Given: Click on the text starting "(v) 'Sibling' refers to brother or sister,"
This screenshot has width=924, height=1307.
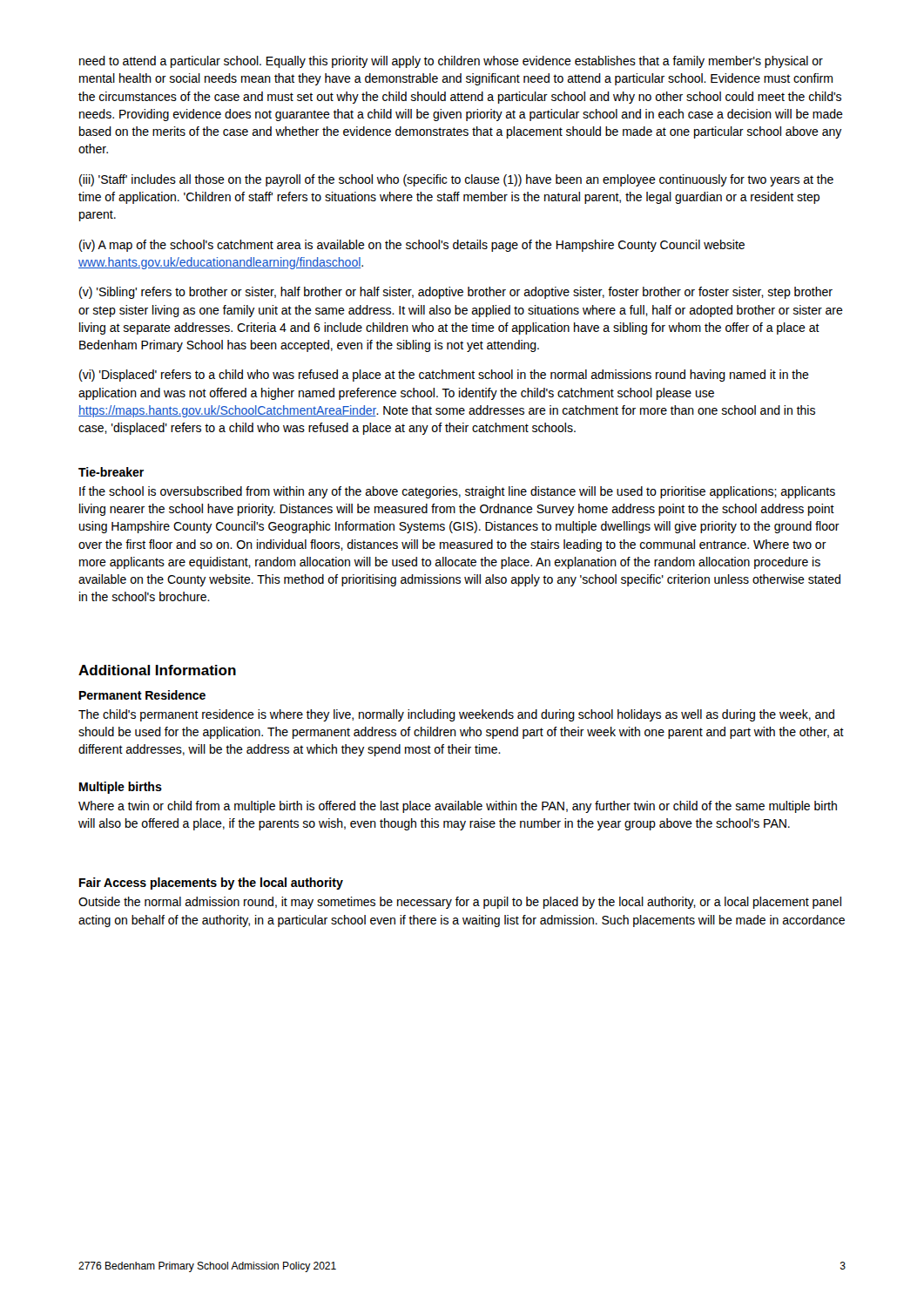Looking at the screenshot, I should [461, 319].
